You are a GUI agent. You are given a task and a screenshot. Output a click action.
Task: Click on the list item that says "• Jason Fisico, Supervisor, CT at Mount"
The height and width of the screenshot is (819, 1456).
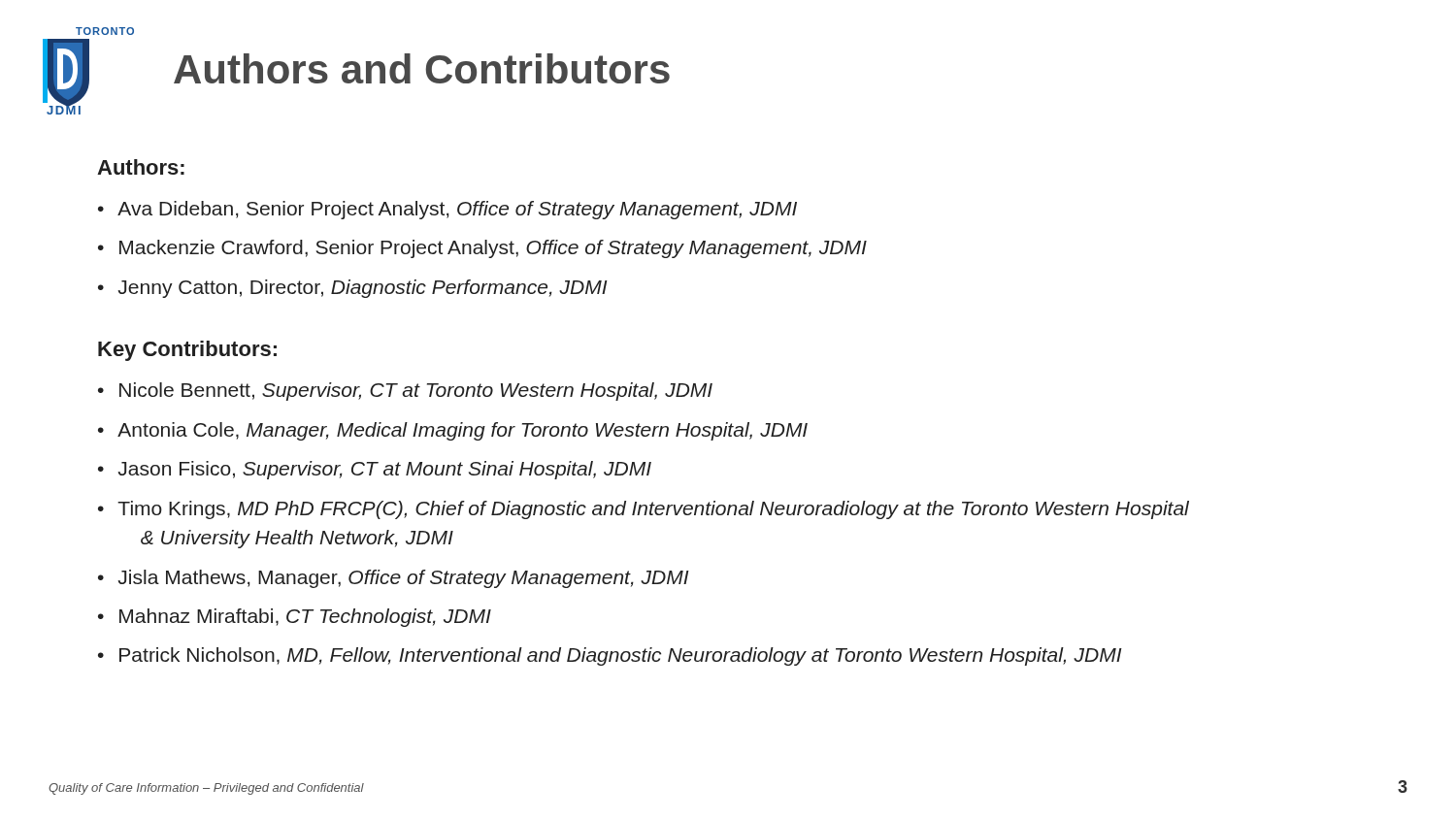coord(374,469)
